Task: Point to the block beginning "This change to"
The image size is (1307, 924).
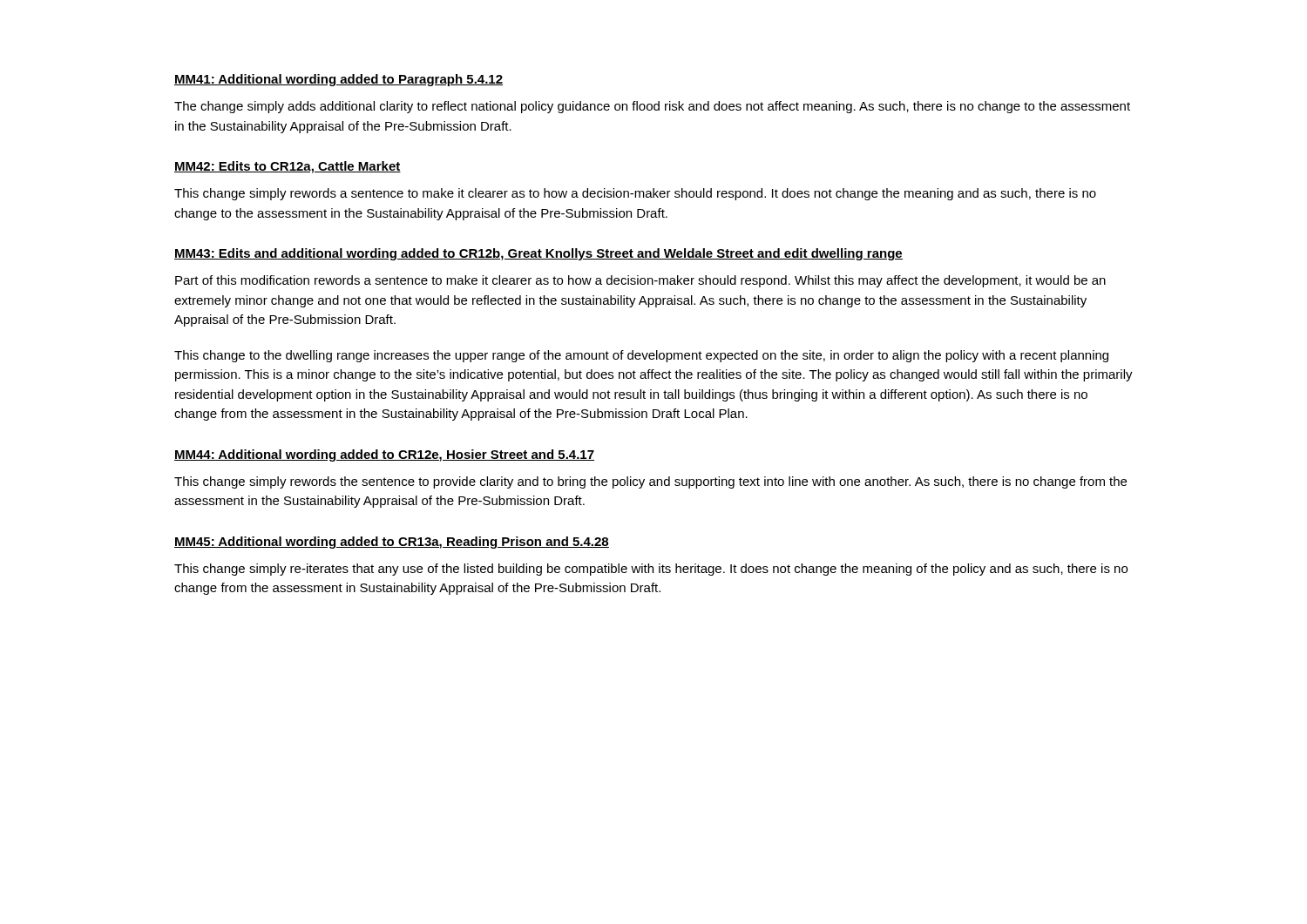Action: pyautogui.click(x=653, y=384)
